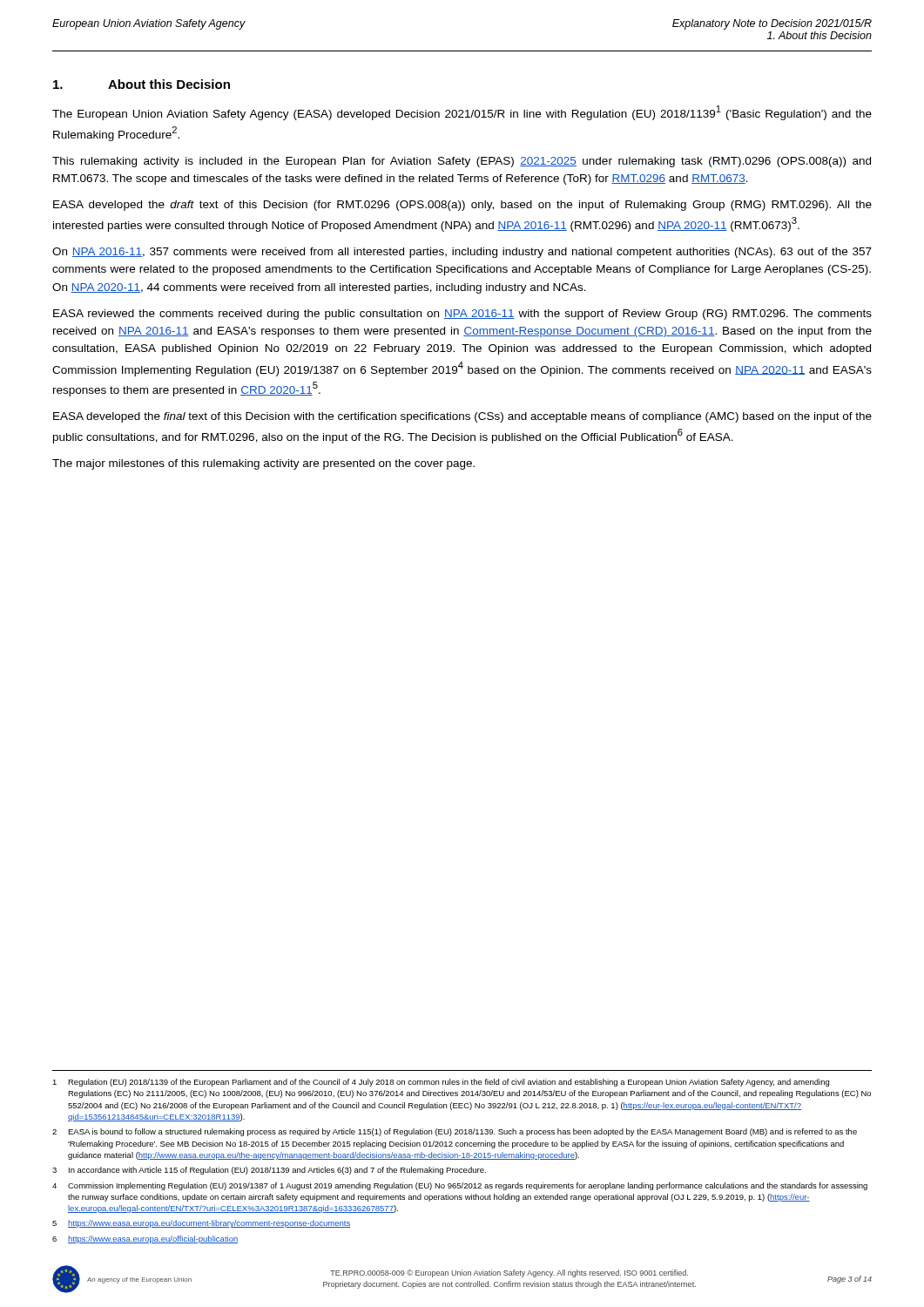
Task: Find the text block starting "4 Commission Implementing Regulation (EU)"
Action: pos(462,1197)
